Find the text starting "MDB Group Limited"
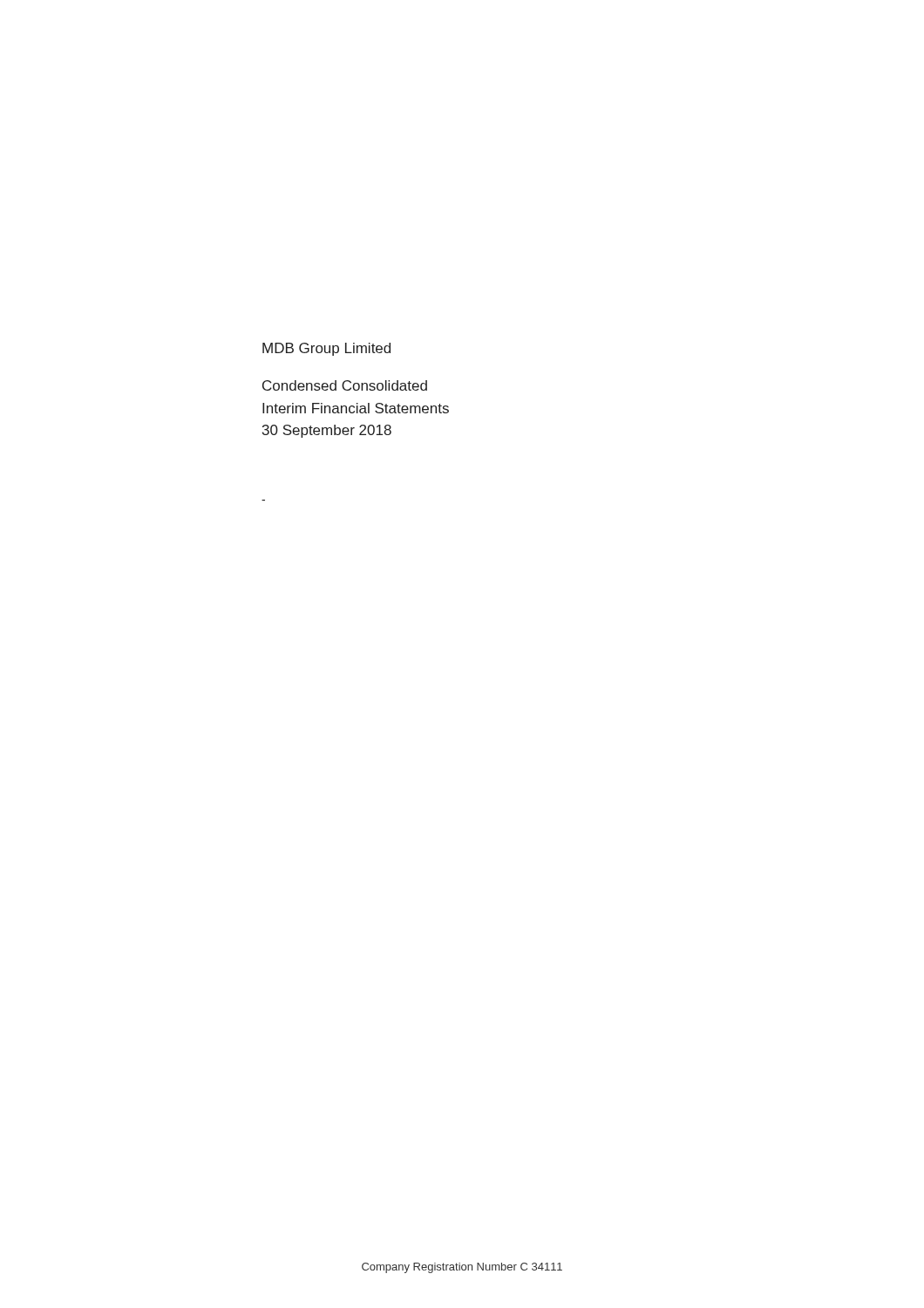924x1308 pixels. [x=327, y=348]
